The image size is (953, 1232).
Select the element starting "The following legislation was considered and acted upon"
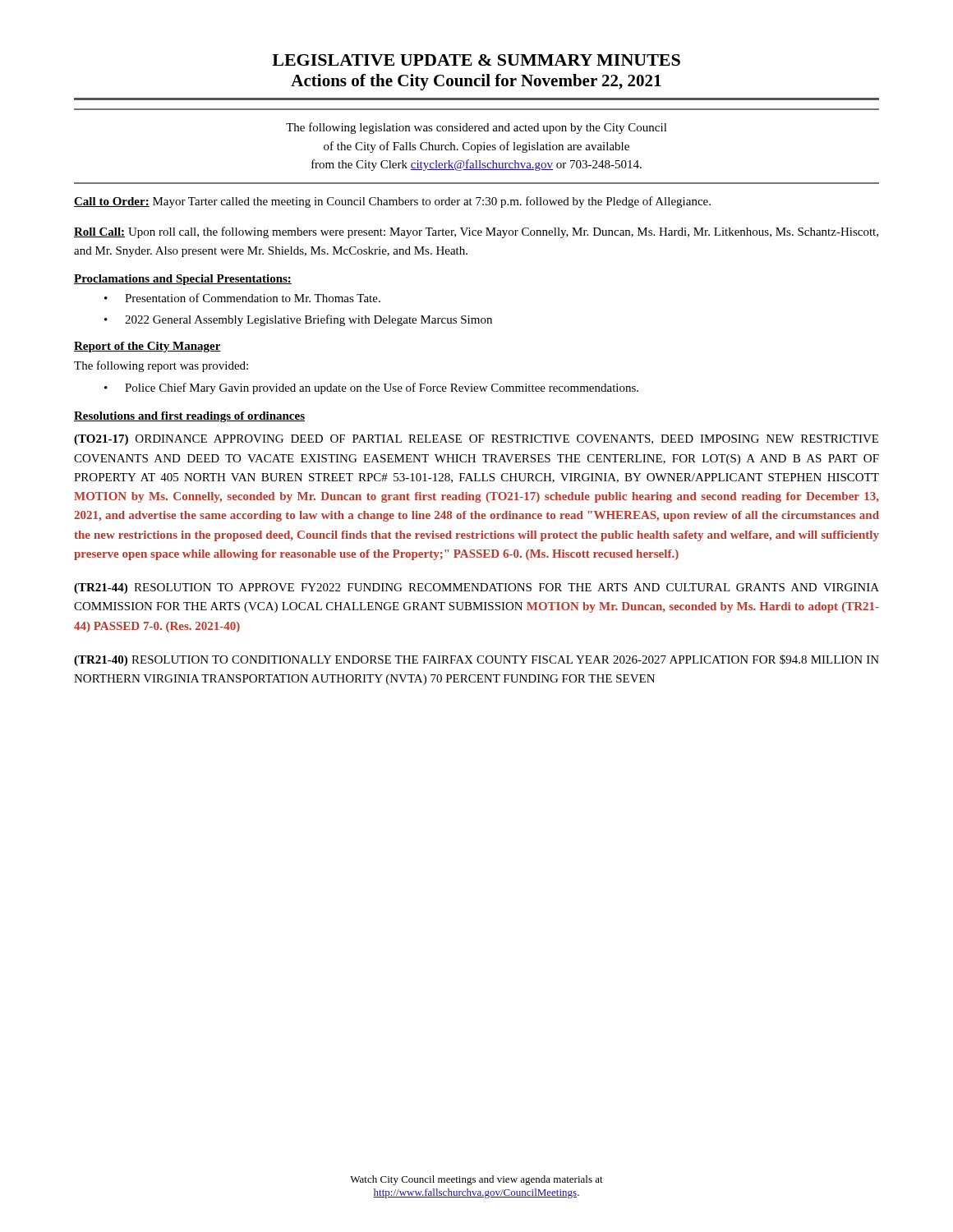(x=476, y=146)
